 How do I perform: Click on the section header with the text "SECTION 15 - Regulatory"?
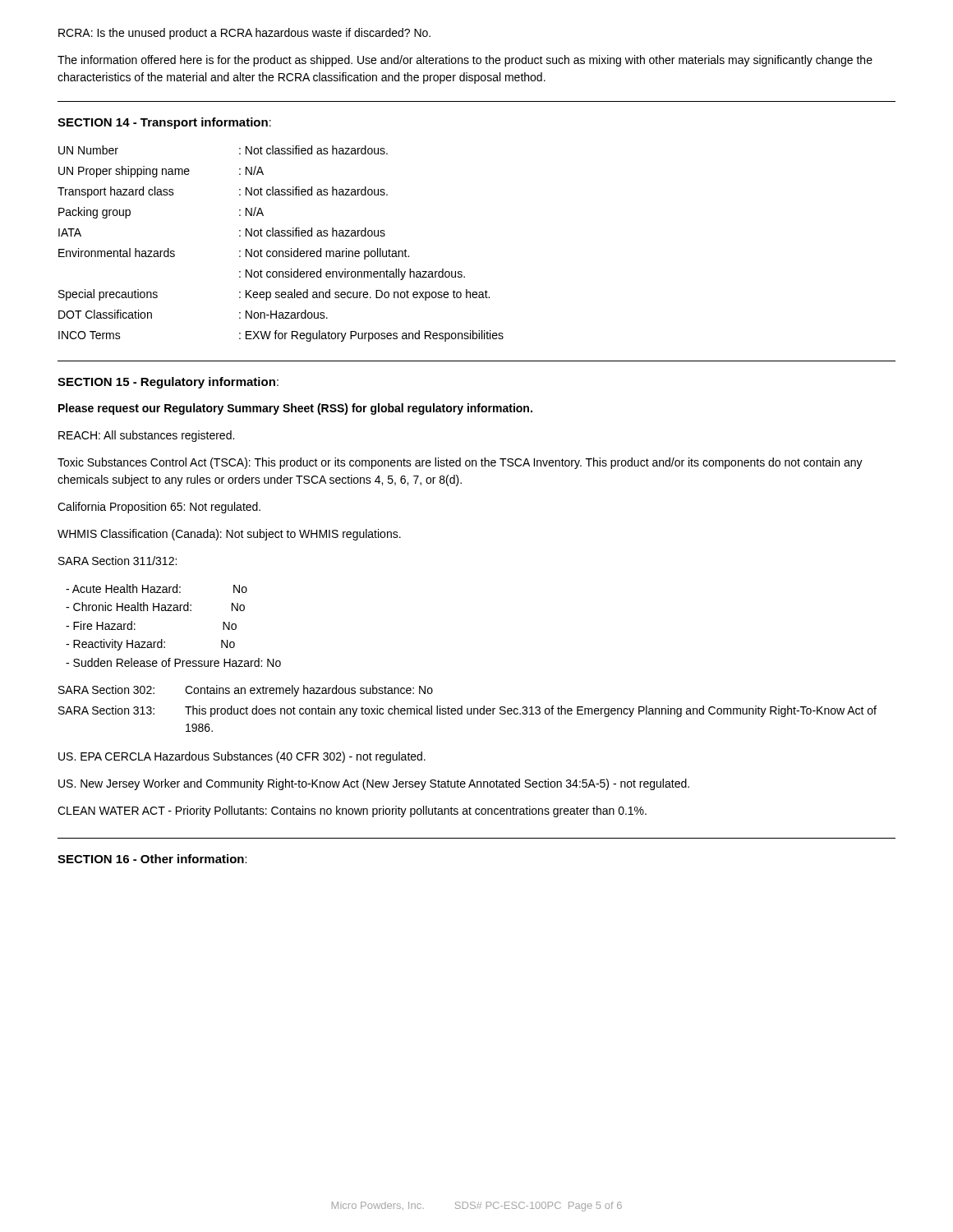point(168,381)
